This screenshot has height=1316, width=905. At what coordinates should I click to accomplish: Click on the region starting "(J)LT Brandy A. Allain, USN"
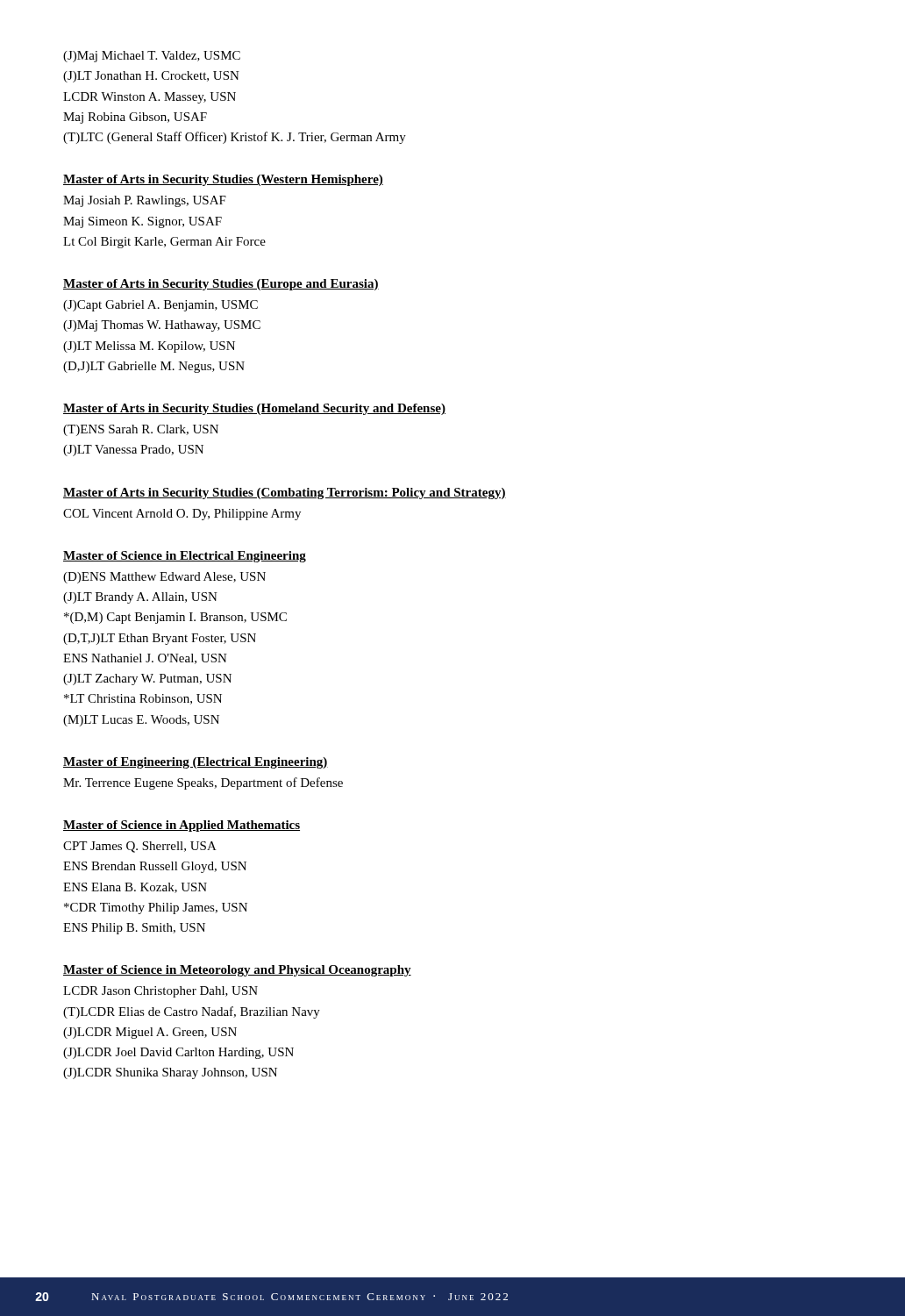(140, 598)
